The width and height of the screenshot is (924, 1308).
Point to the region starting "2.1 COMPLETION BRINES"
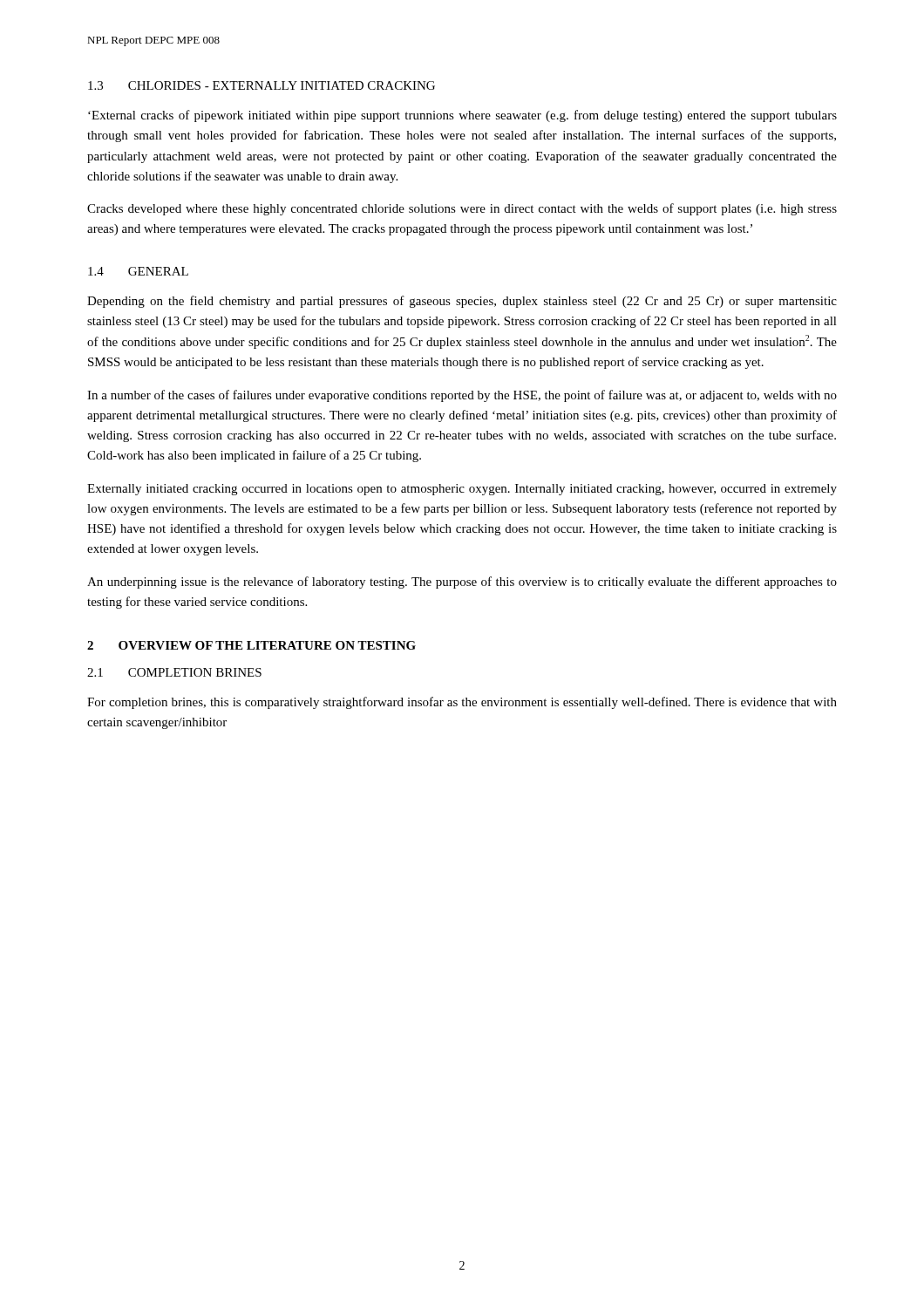[175, 673]
